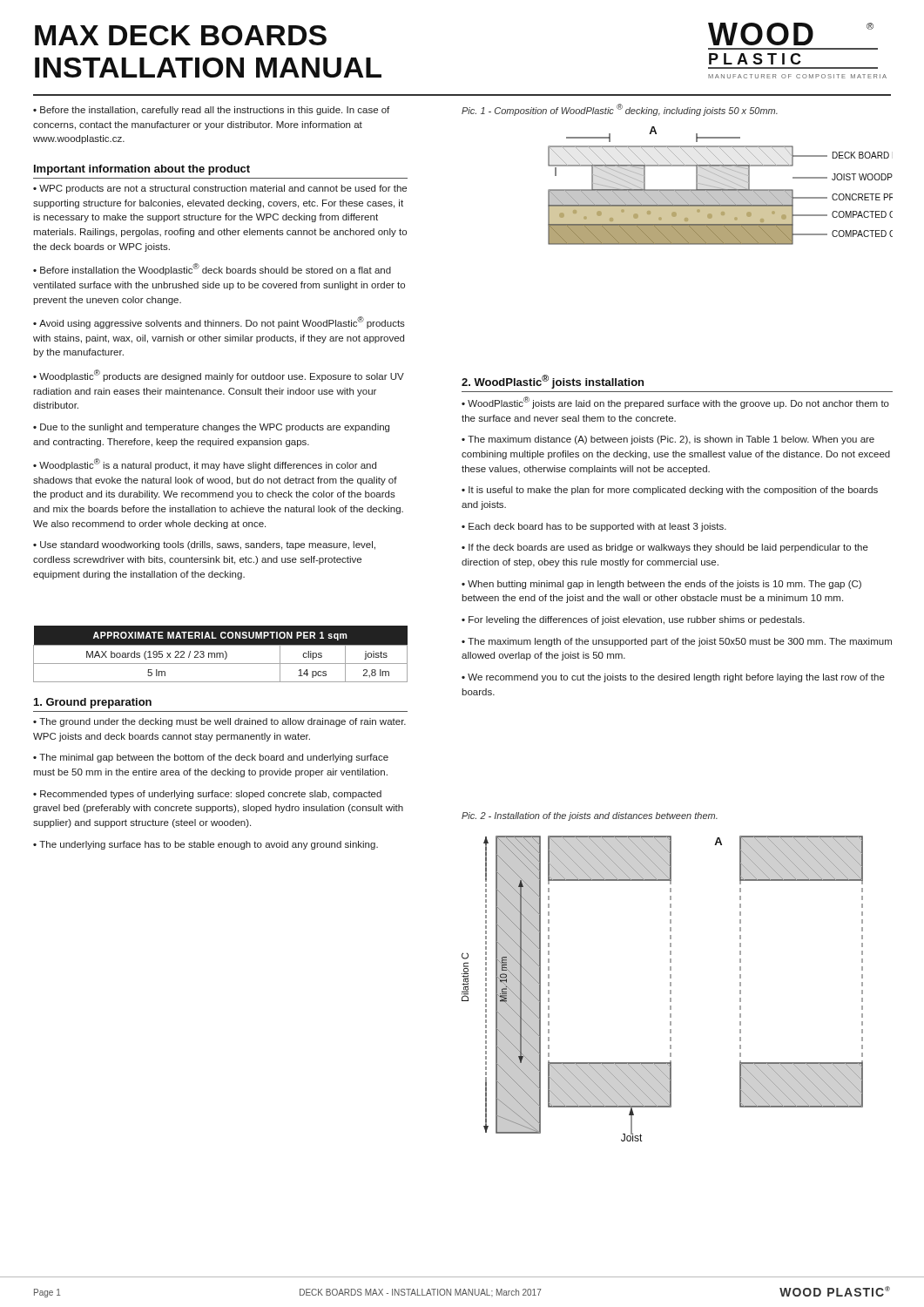The width and height of the screenshot is (924, 1307).
Task: Find the list item that says "Woodplastic® is a natural product, it may have"
Action: (x=218, y=493)
